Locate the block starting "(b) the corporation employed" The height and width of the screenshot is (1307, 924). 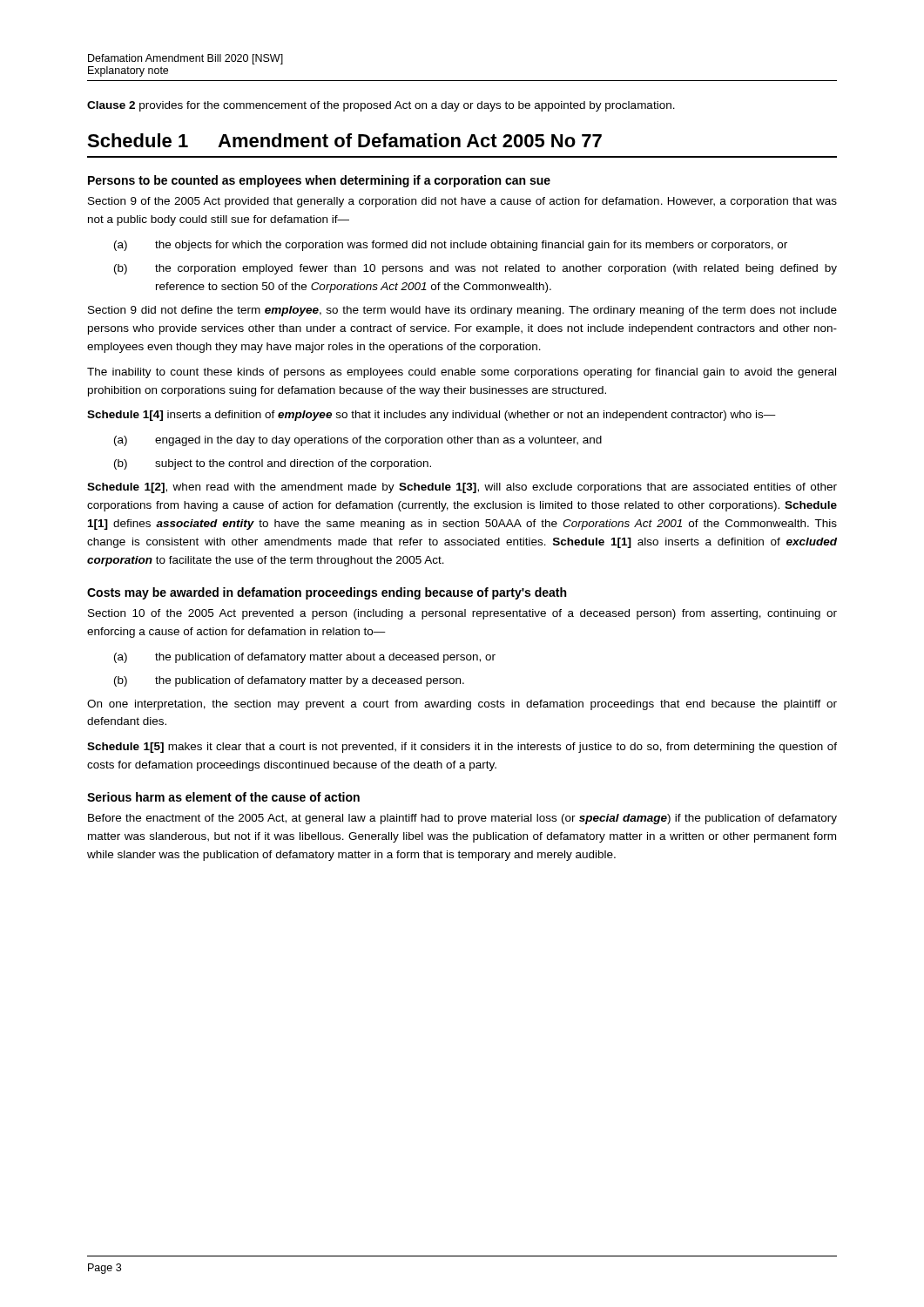tap(462, 278)
